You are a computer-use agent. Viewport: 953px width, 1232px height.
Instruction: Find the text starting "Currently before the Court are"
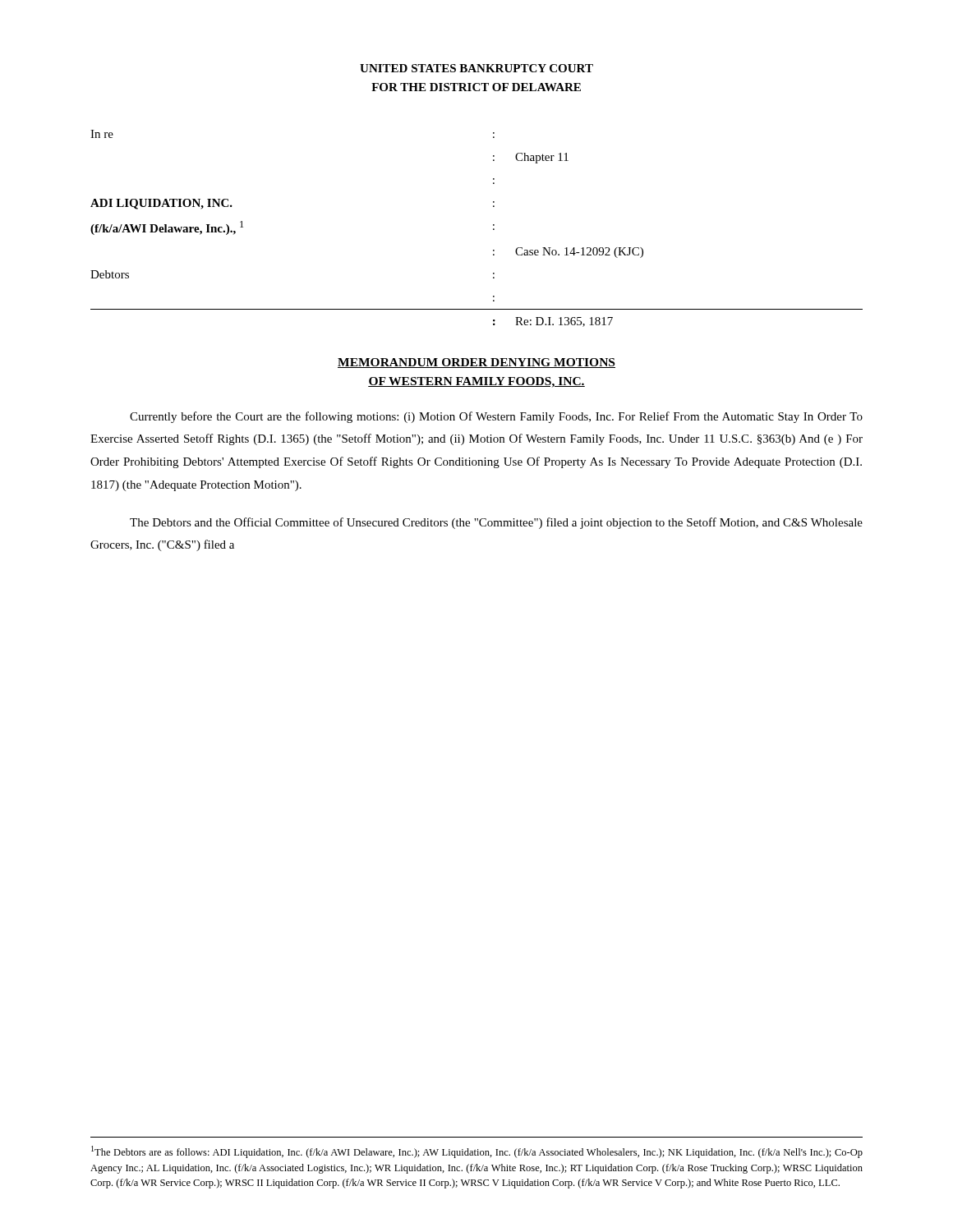point(476,450)
